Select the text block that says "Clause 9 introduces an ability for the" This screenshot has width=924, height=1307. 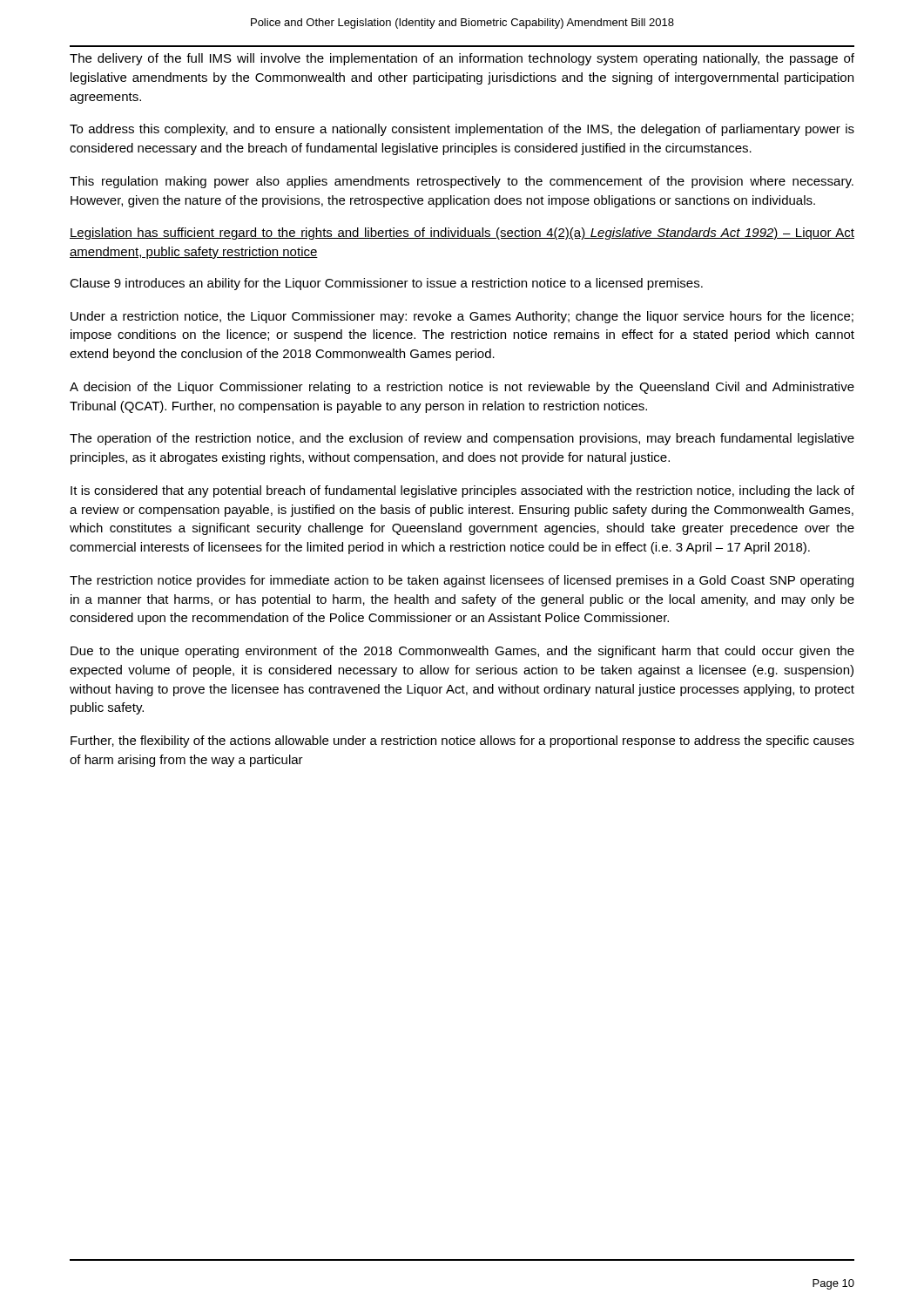(462, 283)
